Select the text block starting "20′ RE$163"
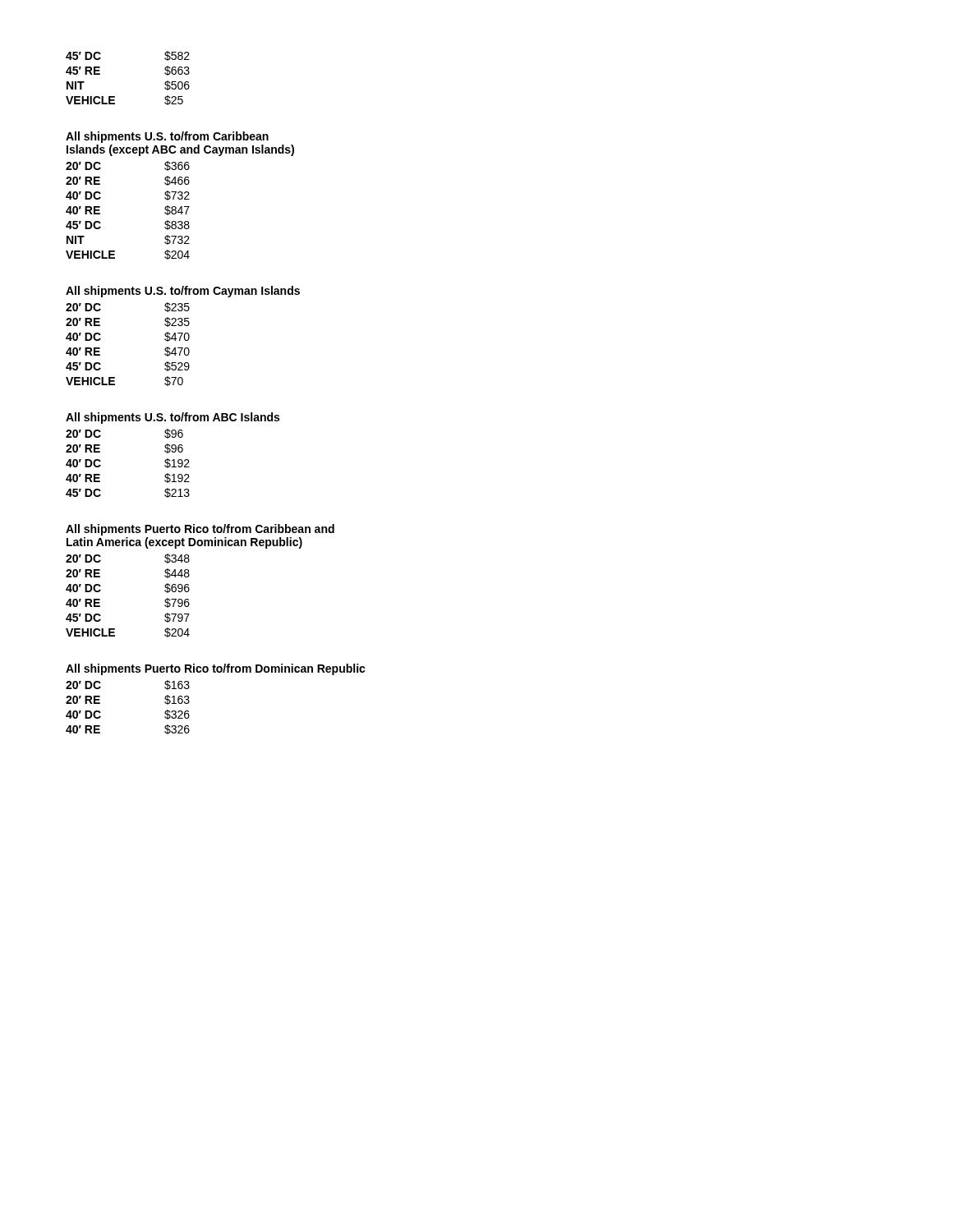Image resolution: width=953 pixels, height=1232 pixels. (x=88, y=699)
